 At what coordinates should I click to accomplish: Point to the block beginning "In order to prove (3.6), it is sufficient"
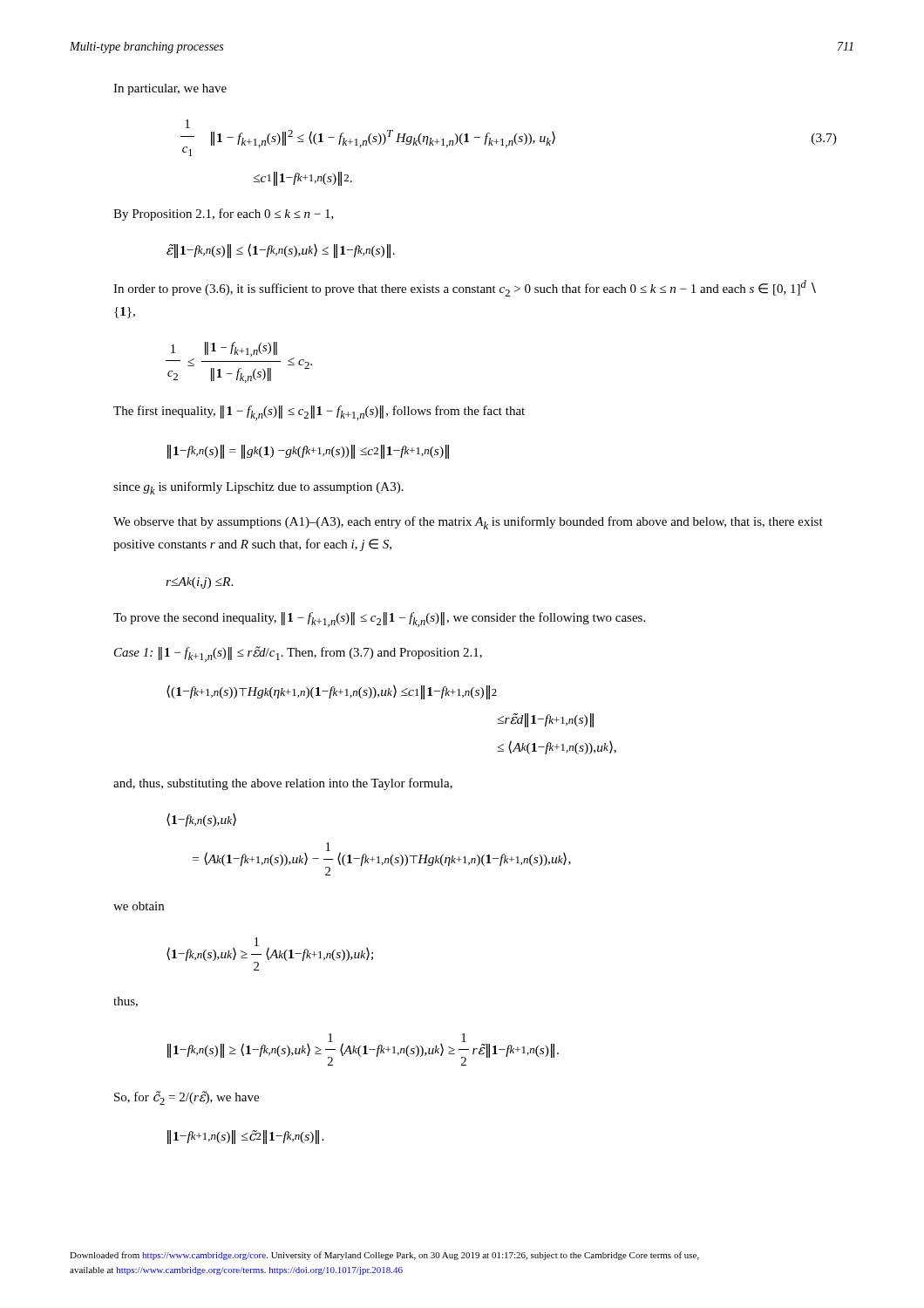click(x=466, y=298)
